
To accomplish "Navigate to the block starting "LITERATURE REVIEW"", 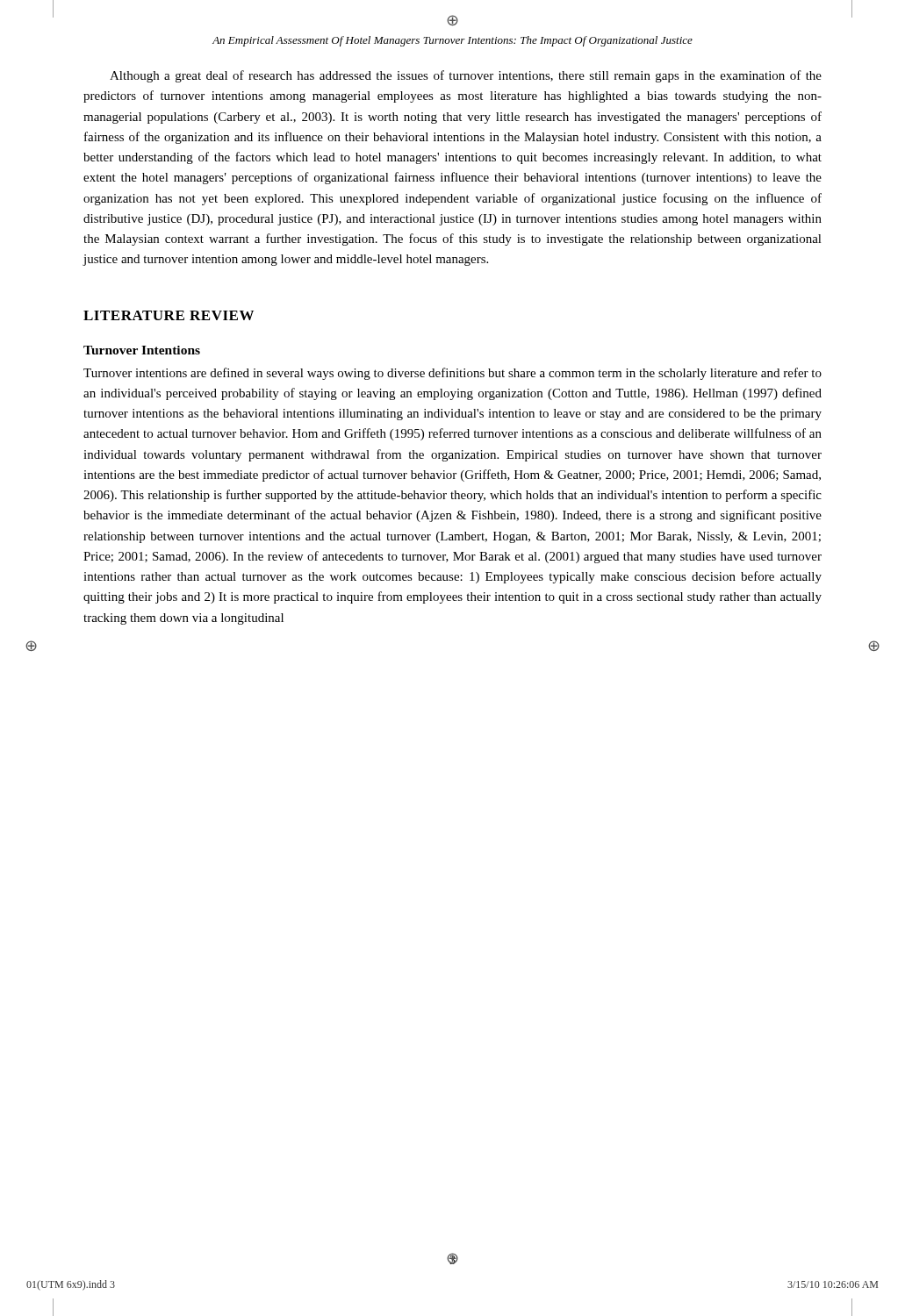I will click(x=169, y=315).
